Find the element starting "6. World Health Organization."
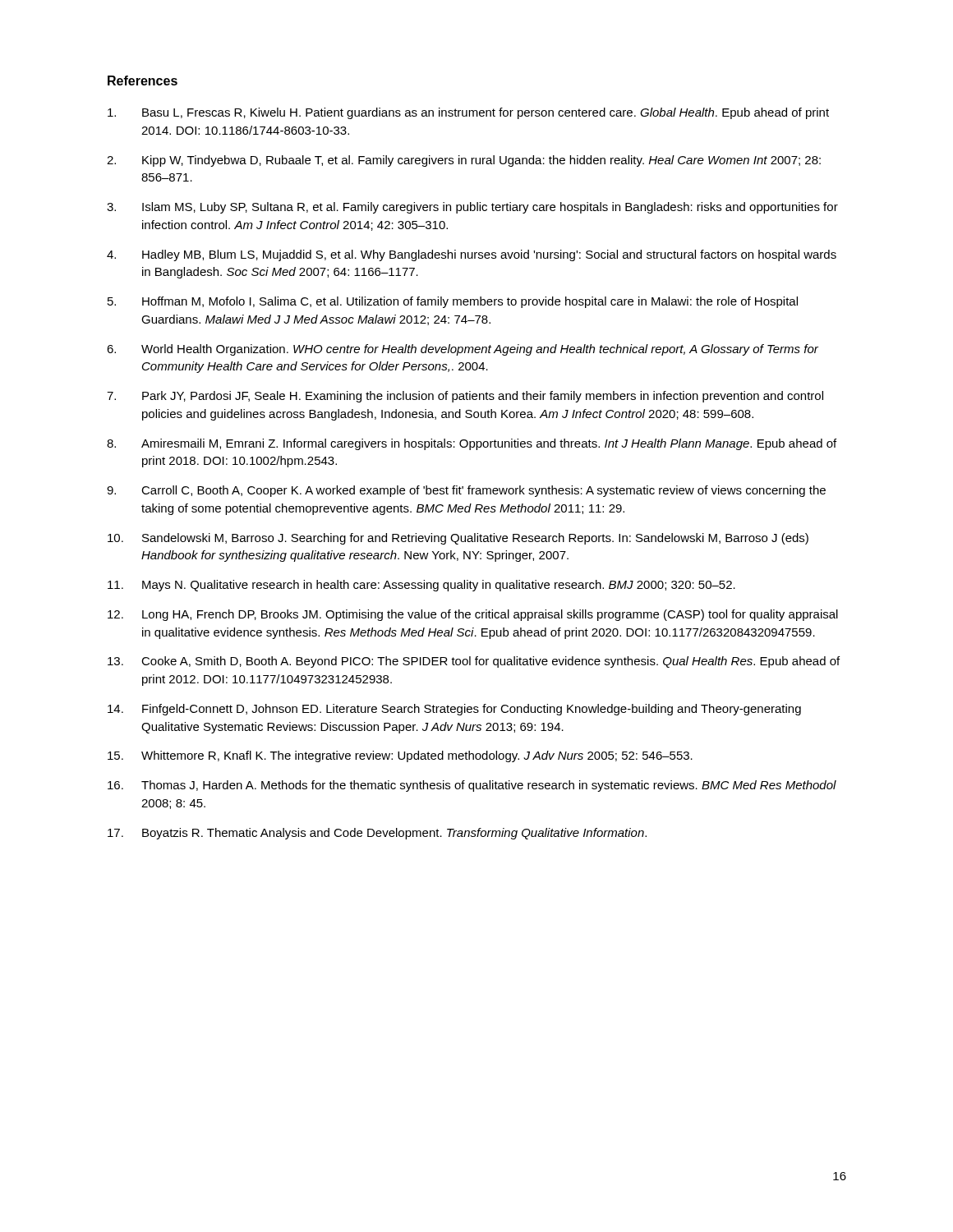This screenshot has width=953, height=1232. pos(476,358)
